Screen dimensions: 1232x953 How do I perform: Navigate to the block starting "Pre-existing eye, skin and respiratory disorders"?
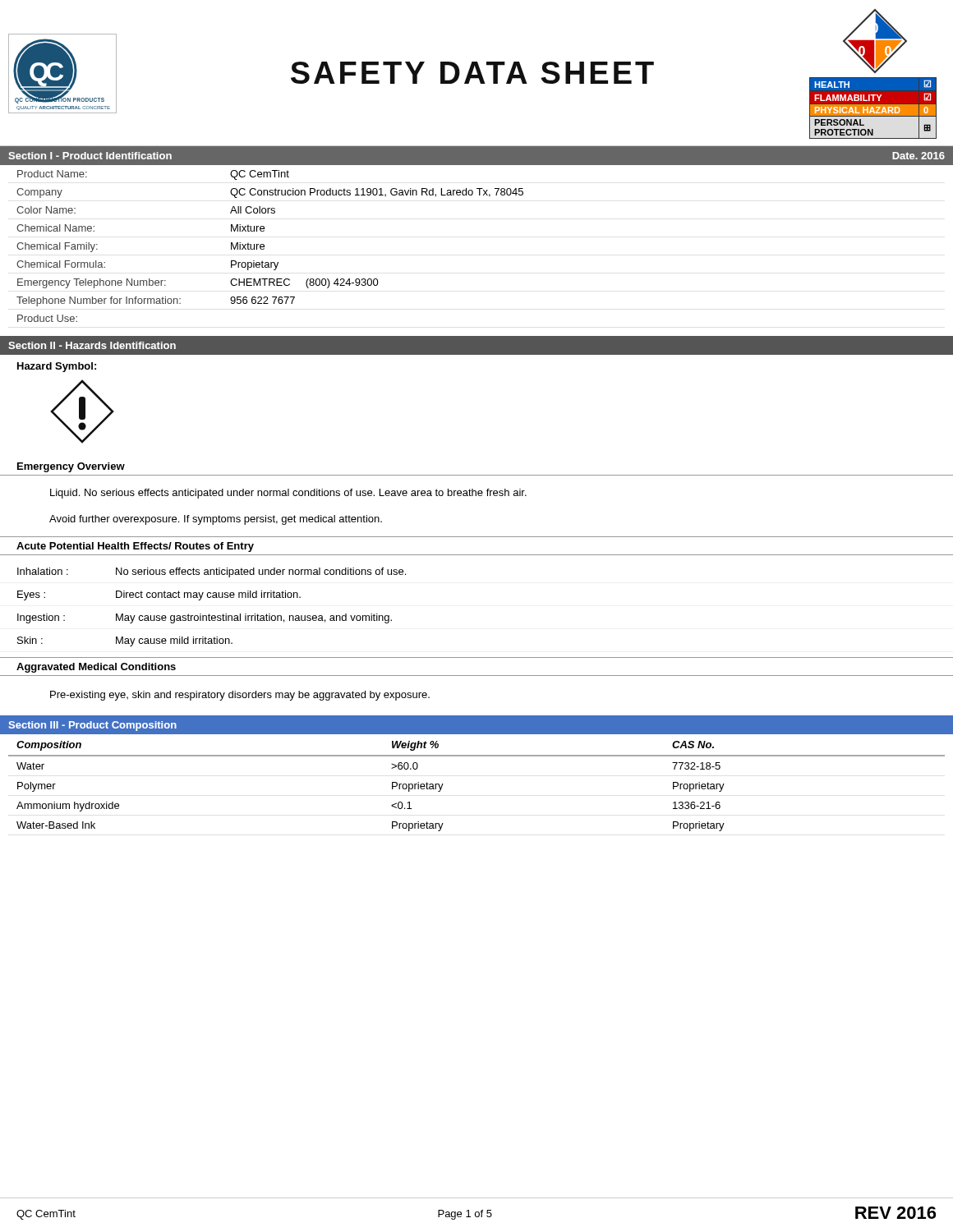click(x=240, y=695)
